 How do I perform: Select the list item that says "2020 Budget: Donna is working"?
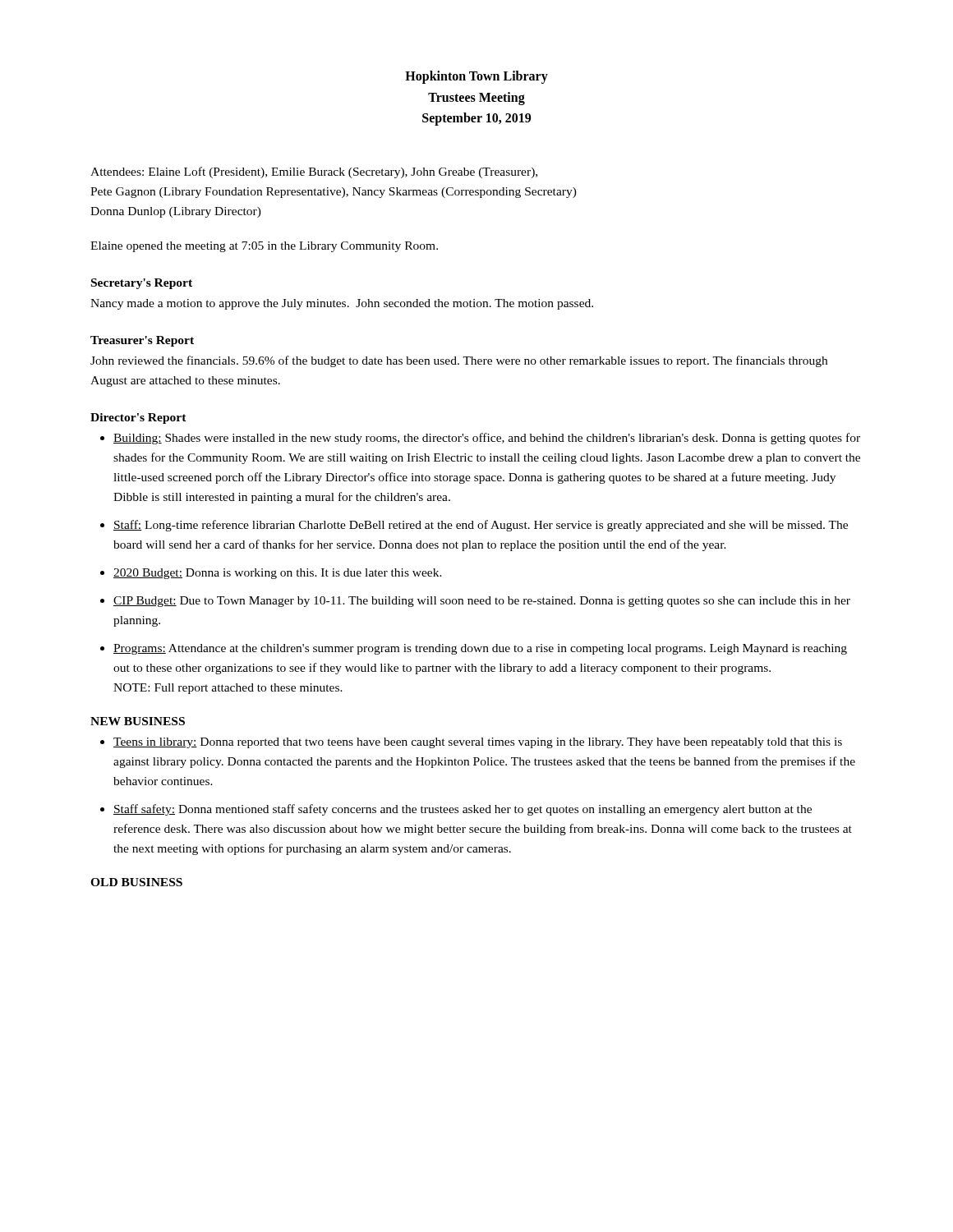[278, 572]
